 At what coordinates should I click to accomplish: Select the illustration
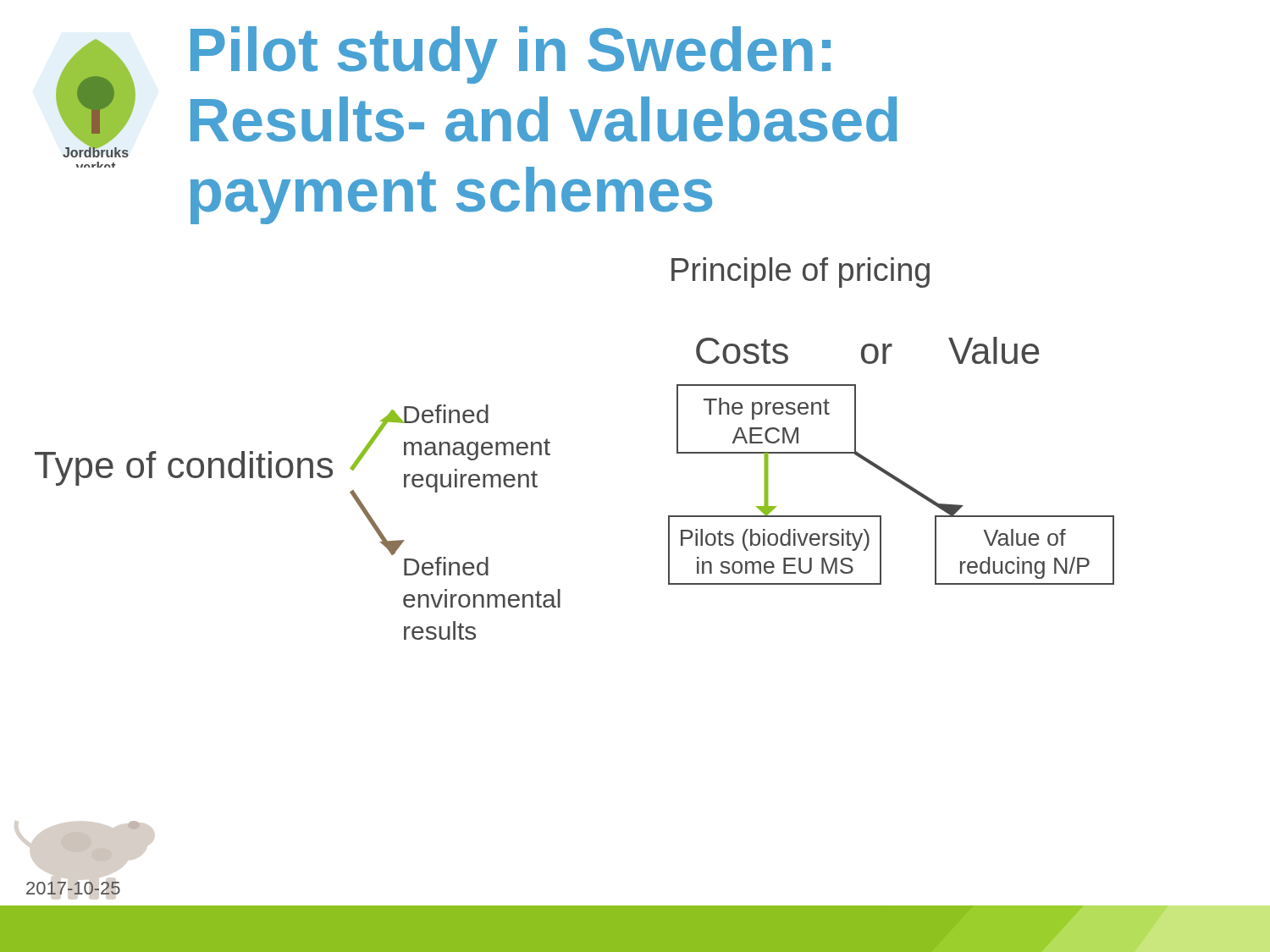pyautogui.click(x=89, y=838)
